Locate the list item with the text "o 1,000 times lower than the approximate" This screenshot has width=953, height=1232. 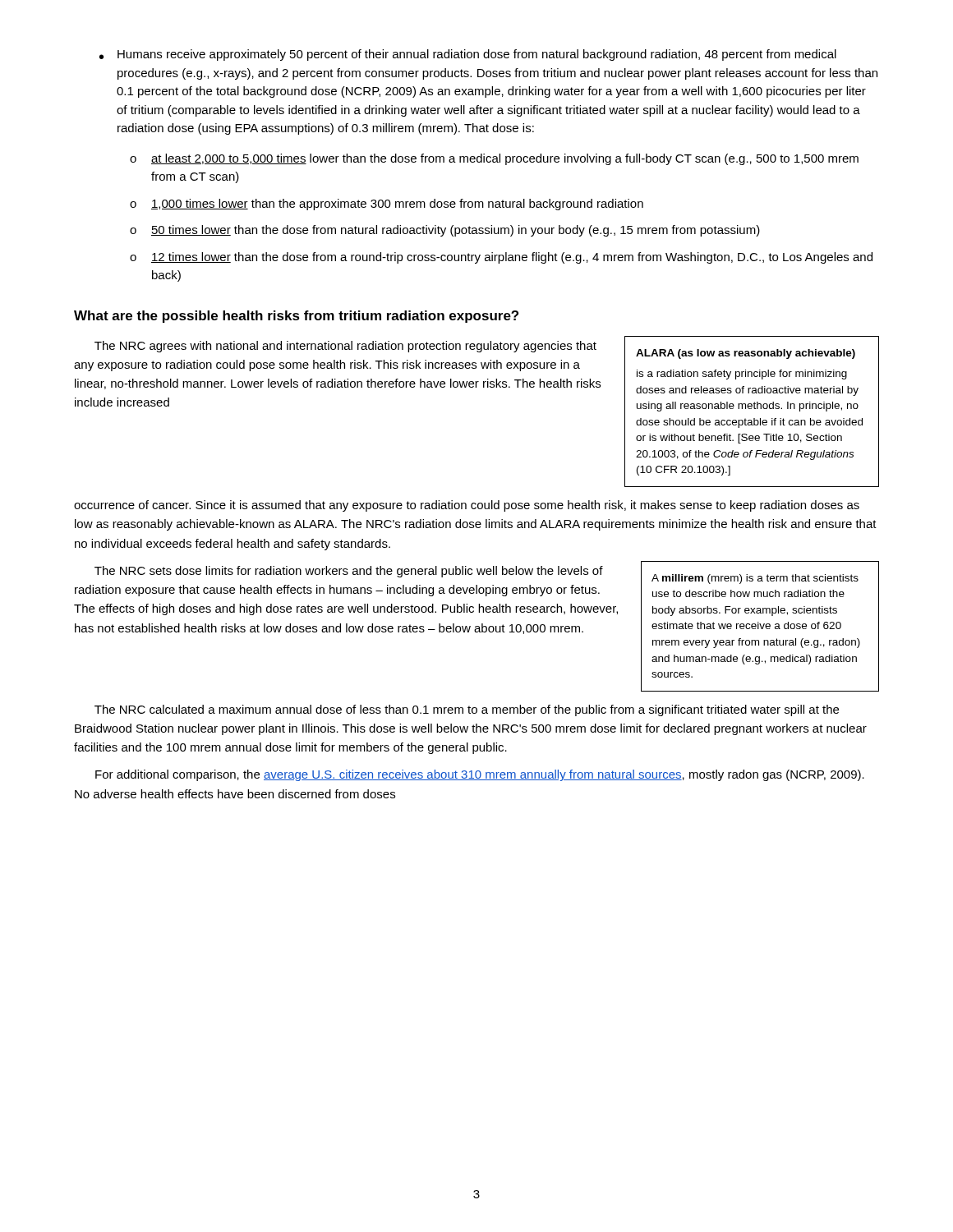[387, 204]
